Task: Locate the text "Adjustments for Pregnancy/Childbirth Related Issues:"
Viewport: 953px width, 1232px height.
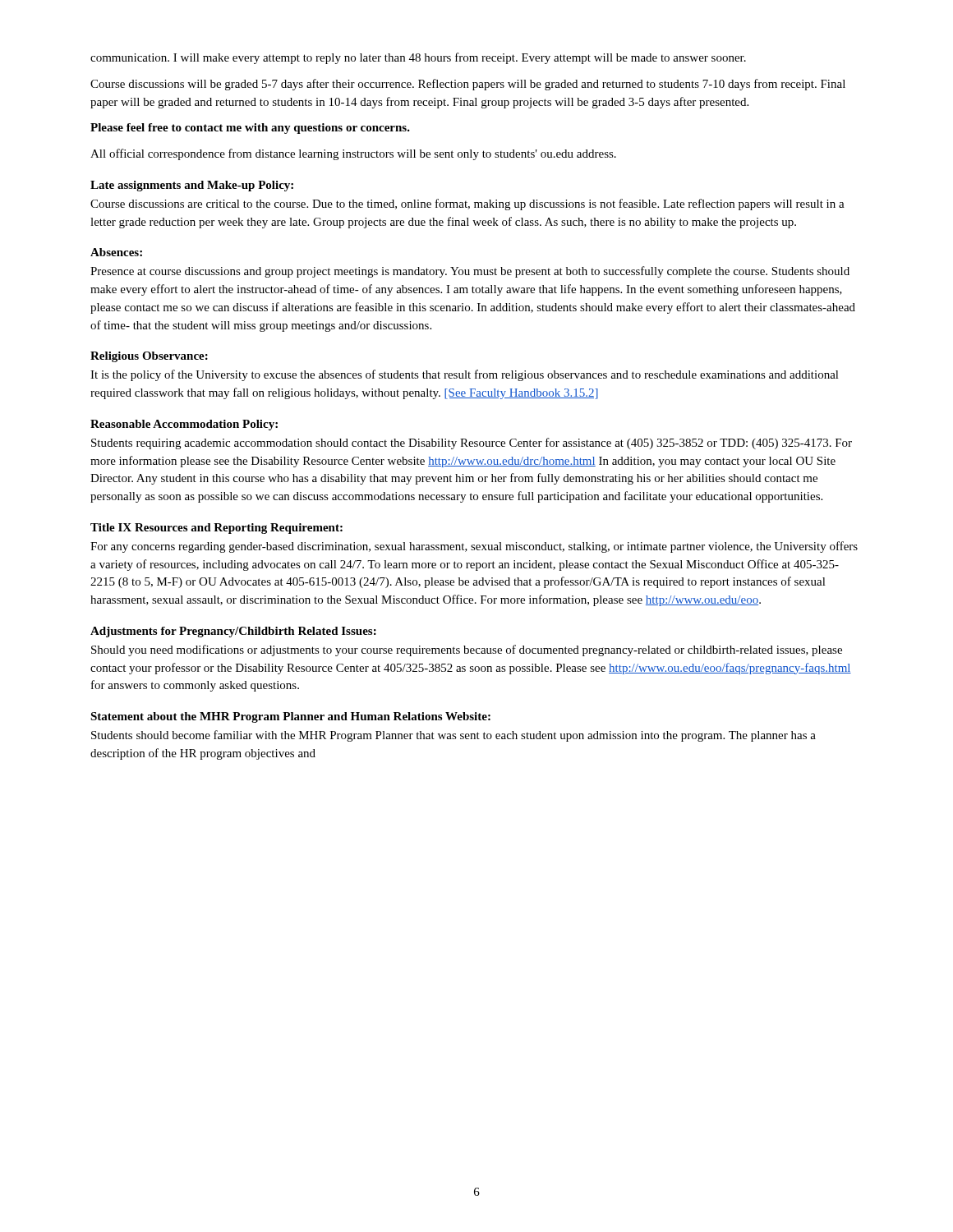Action: pos(234,631)
